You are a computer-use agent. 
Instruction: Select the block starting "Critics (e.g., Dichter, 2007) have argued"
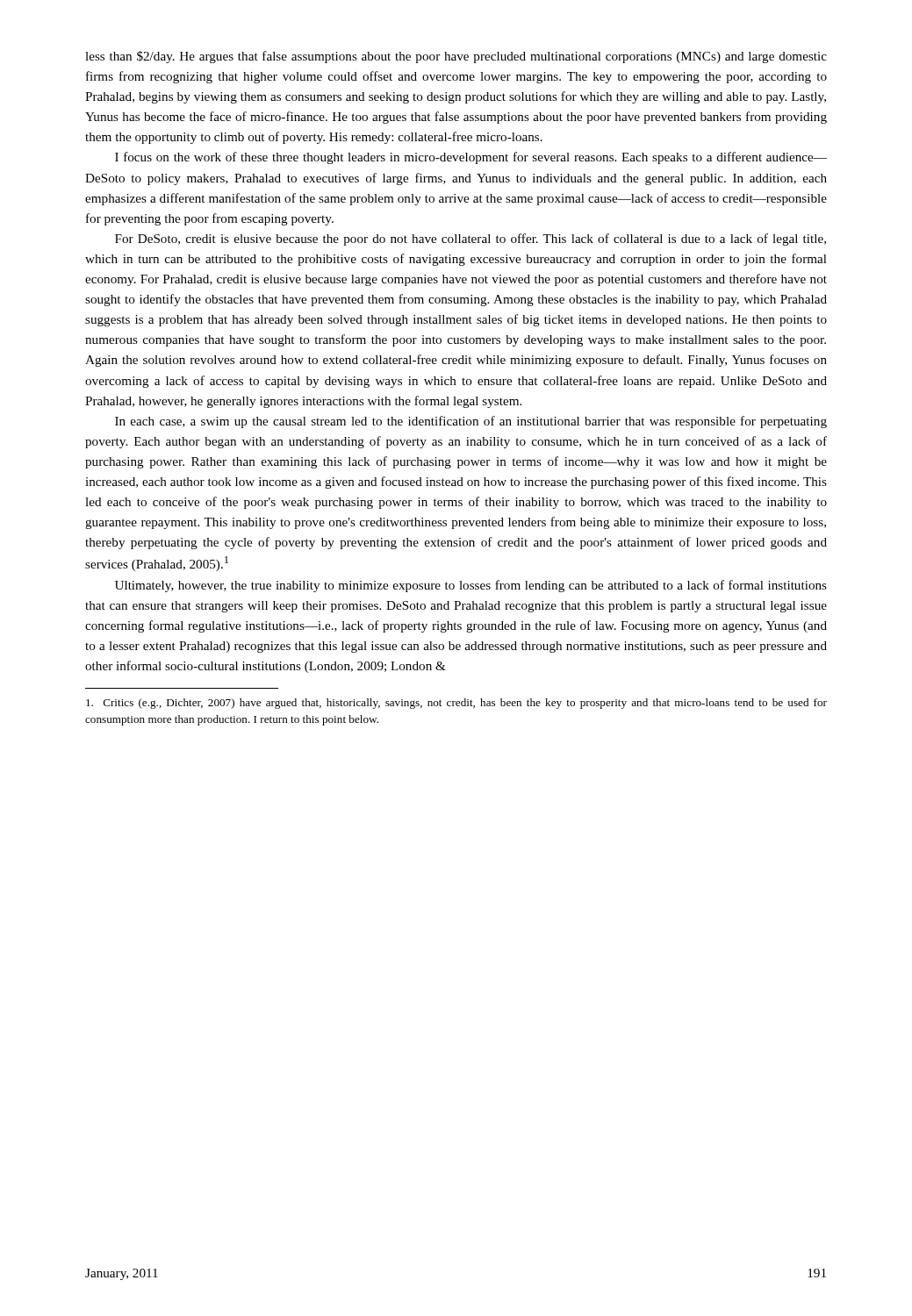(456, 711)
